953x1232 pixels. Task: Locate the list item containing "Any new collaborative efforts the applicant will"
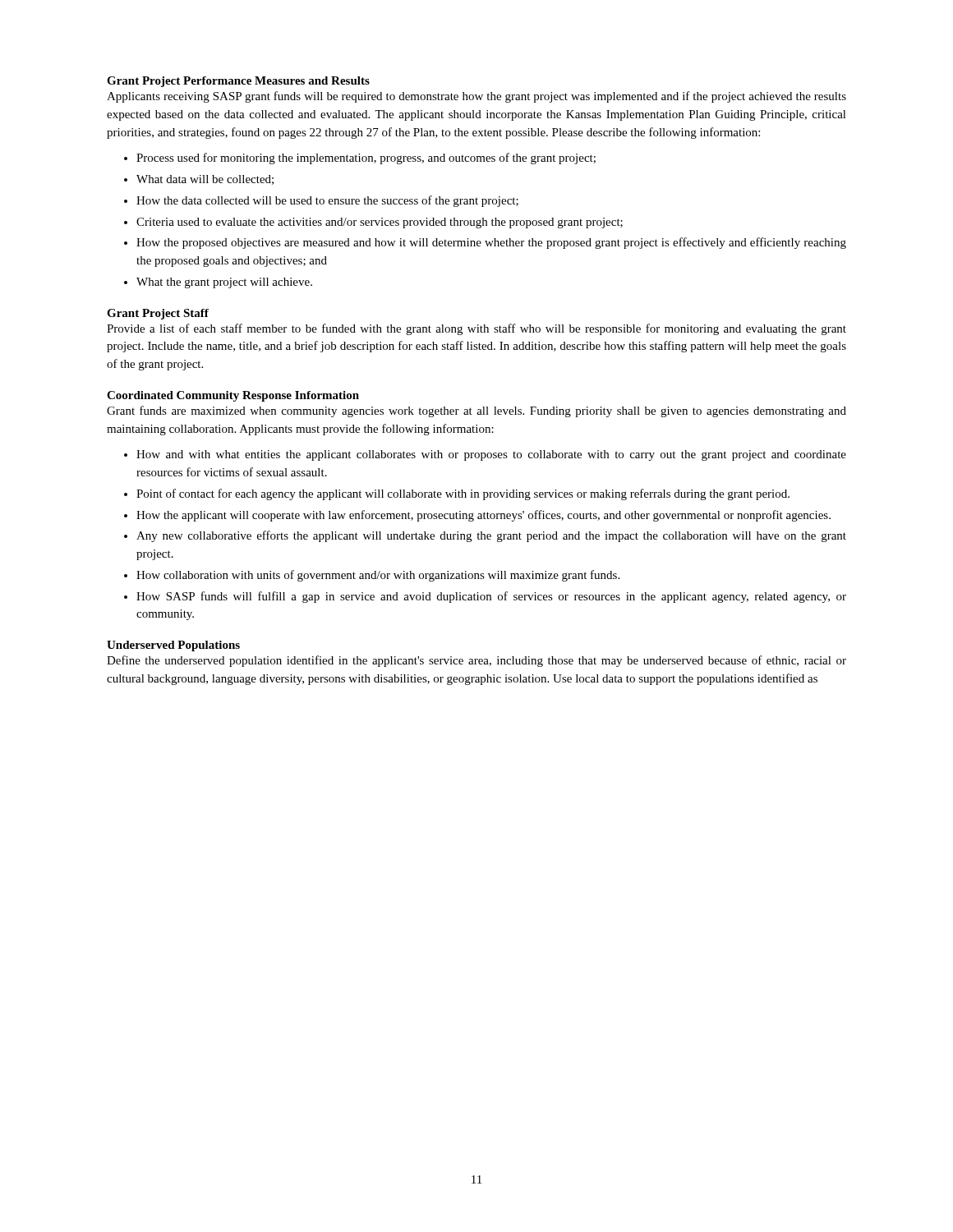[x=491, y=545]
